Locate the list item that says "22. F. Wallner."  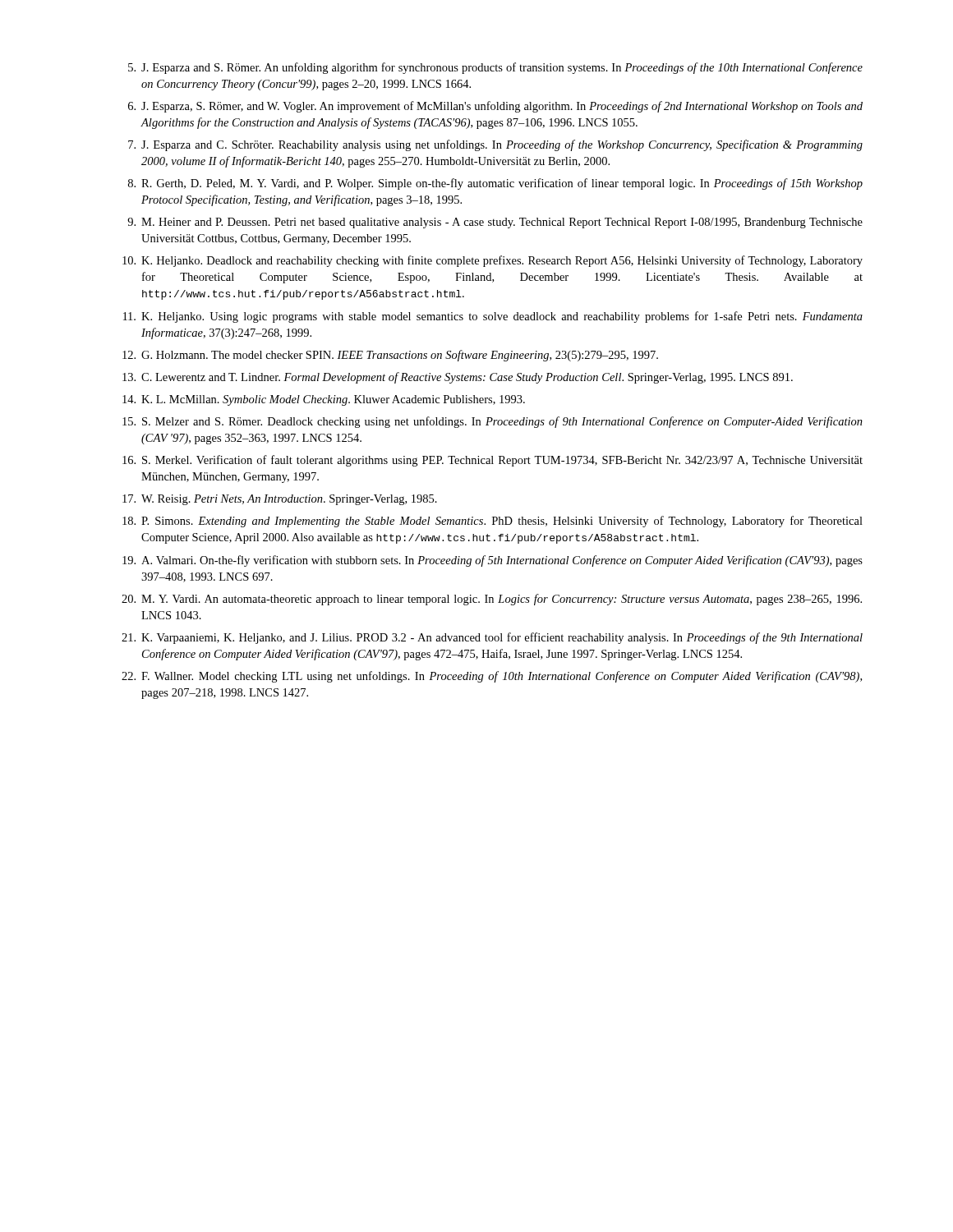pyautogui.click(x=485, y=684)
